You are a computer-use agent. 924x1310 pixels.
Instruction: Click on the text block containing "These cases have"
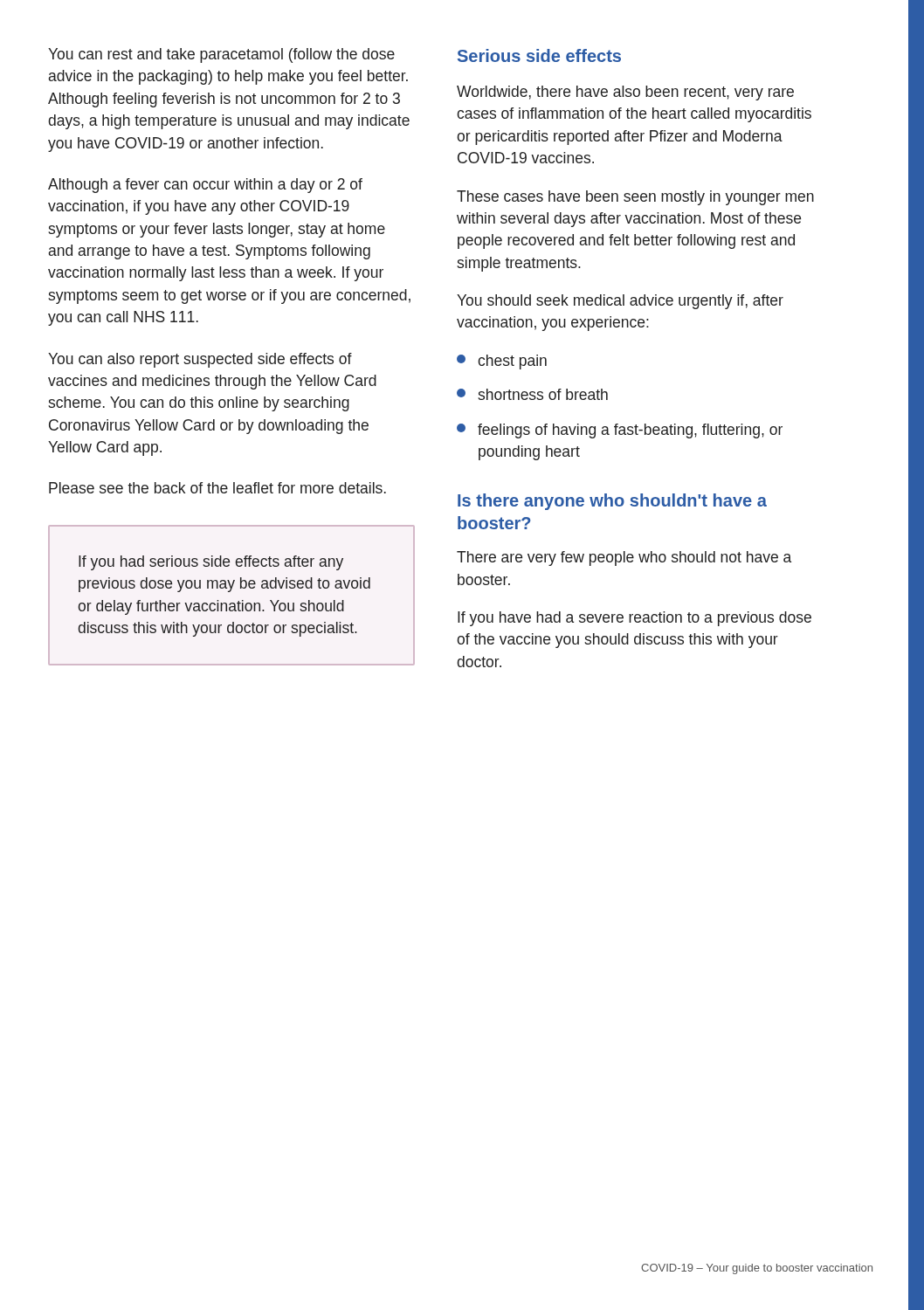(640, 230)
